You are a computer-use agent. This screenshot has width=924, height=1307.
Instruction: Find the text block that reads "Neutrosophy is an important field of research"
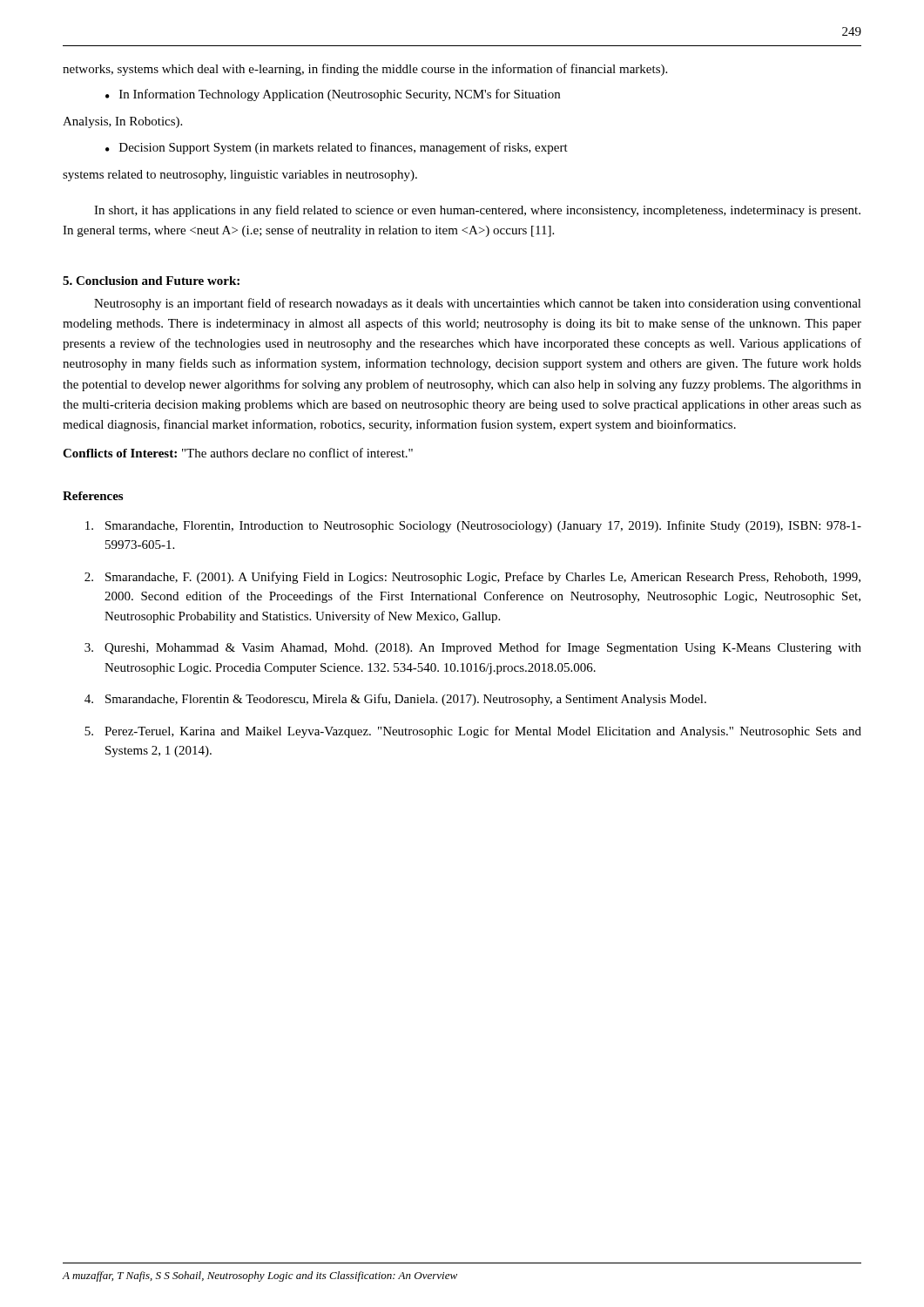click(x=462, y=364)
